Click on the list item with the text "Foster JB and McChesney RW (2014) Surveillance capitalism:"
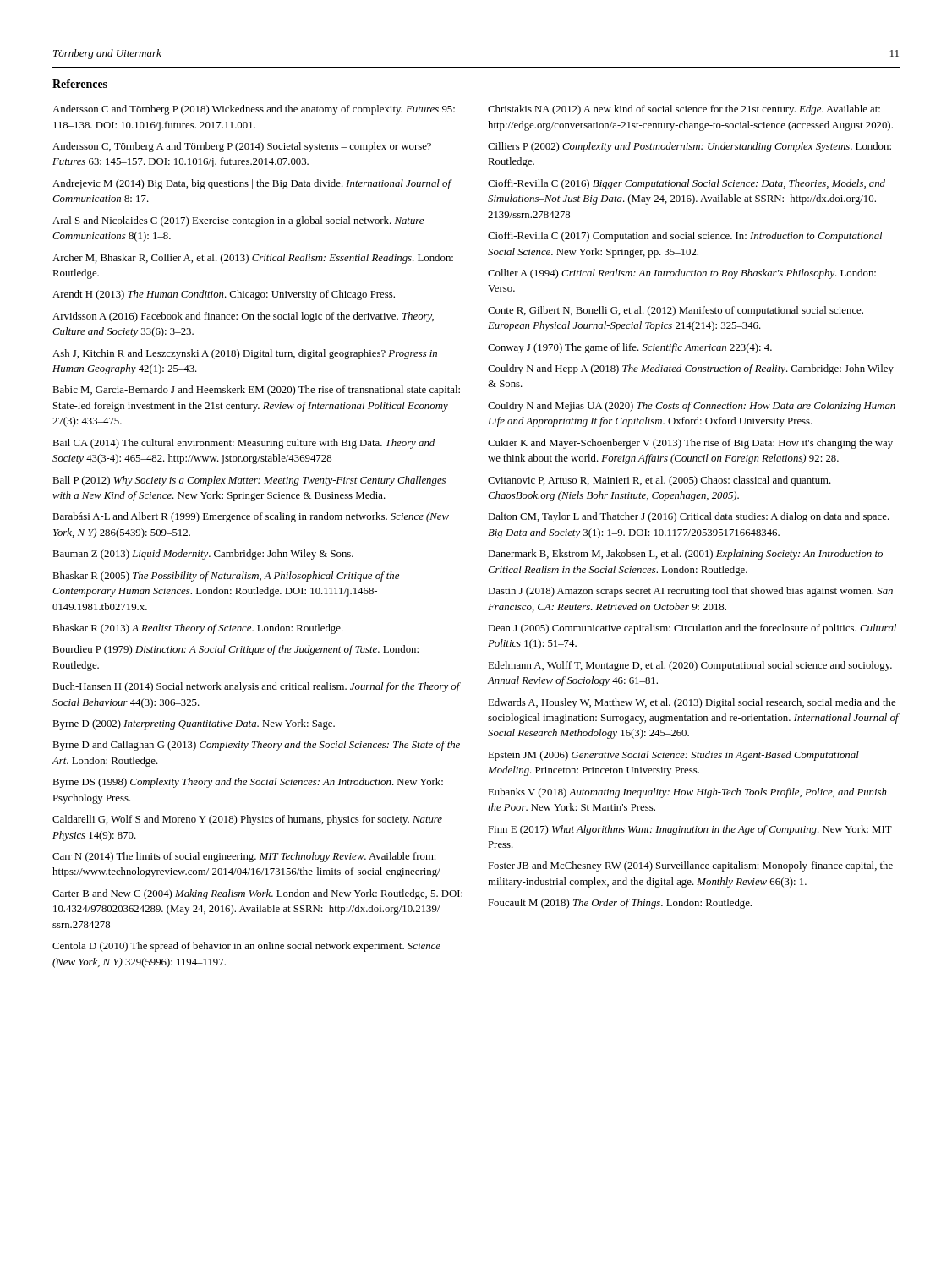The width and height of the screenshot is (952, 1268). point(690,874)
